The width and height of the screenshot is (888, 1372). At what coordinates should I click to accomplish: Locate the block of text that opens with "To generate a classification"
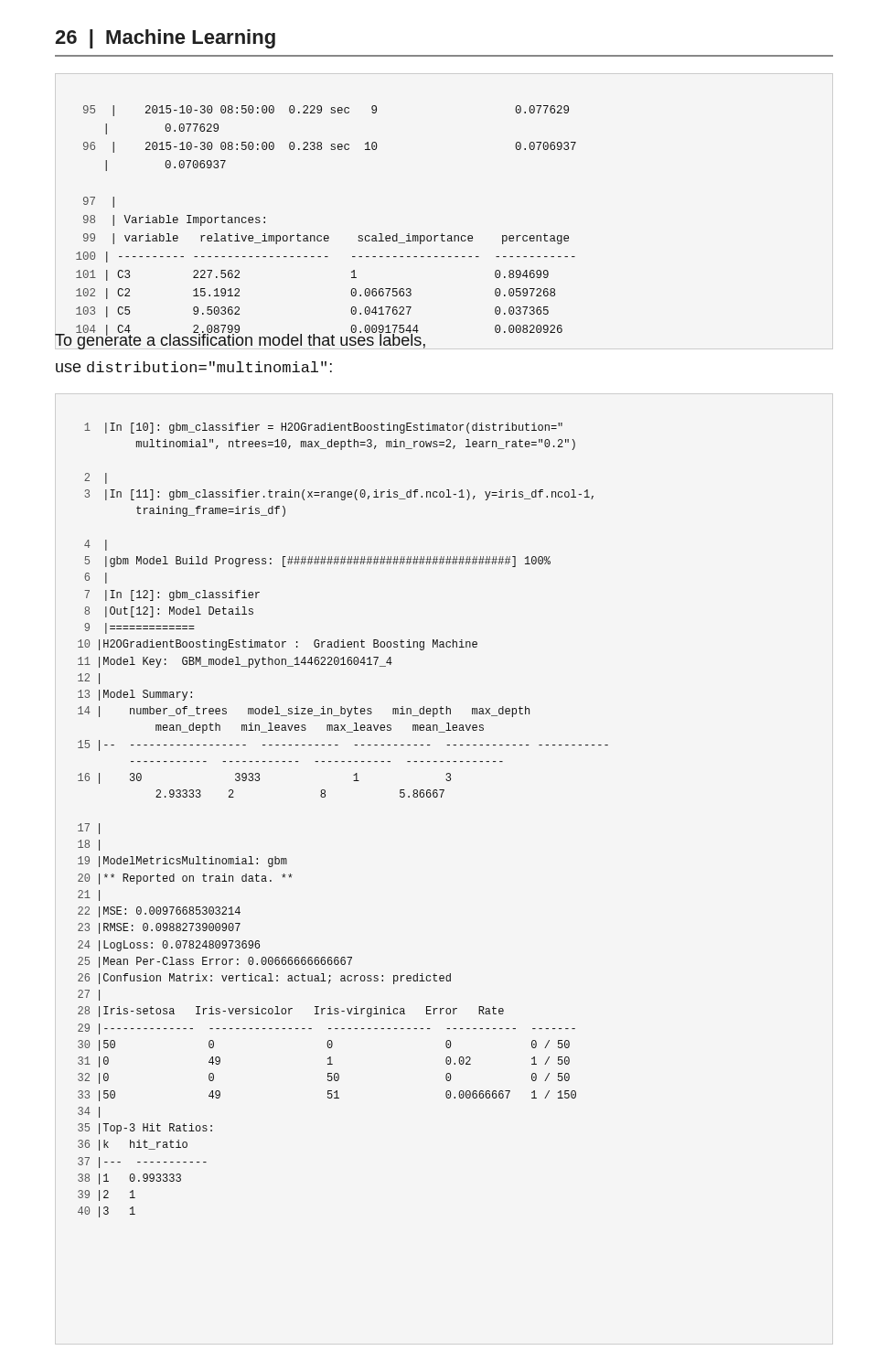coord(241,354)
